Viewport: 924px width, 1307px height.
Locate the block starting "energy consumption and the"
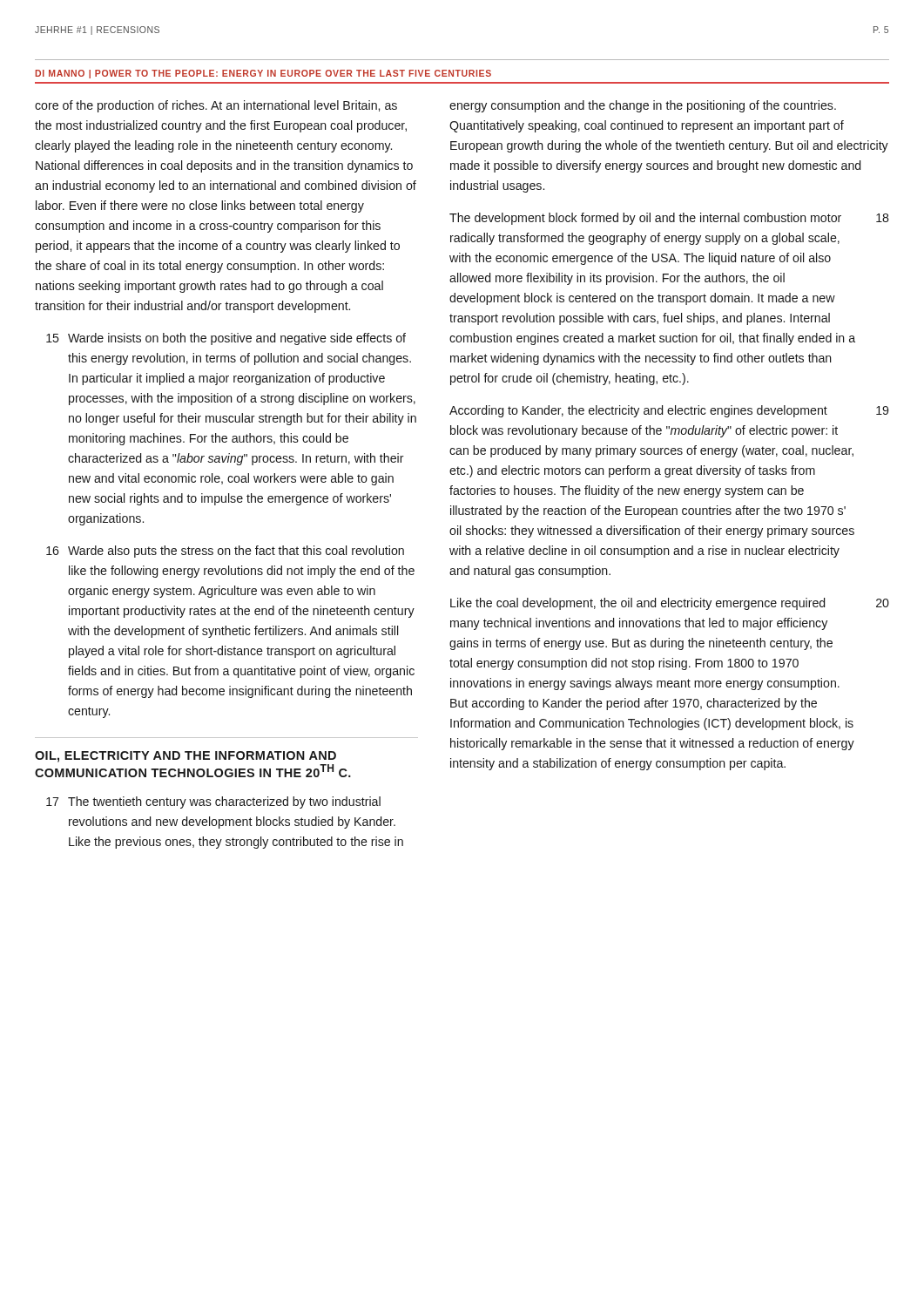tap(669, 145)
